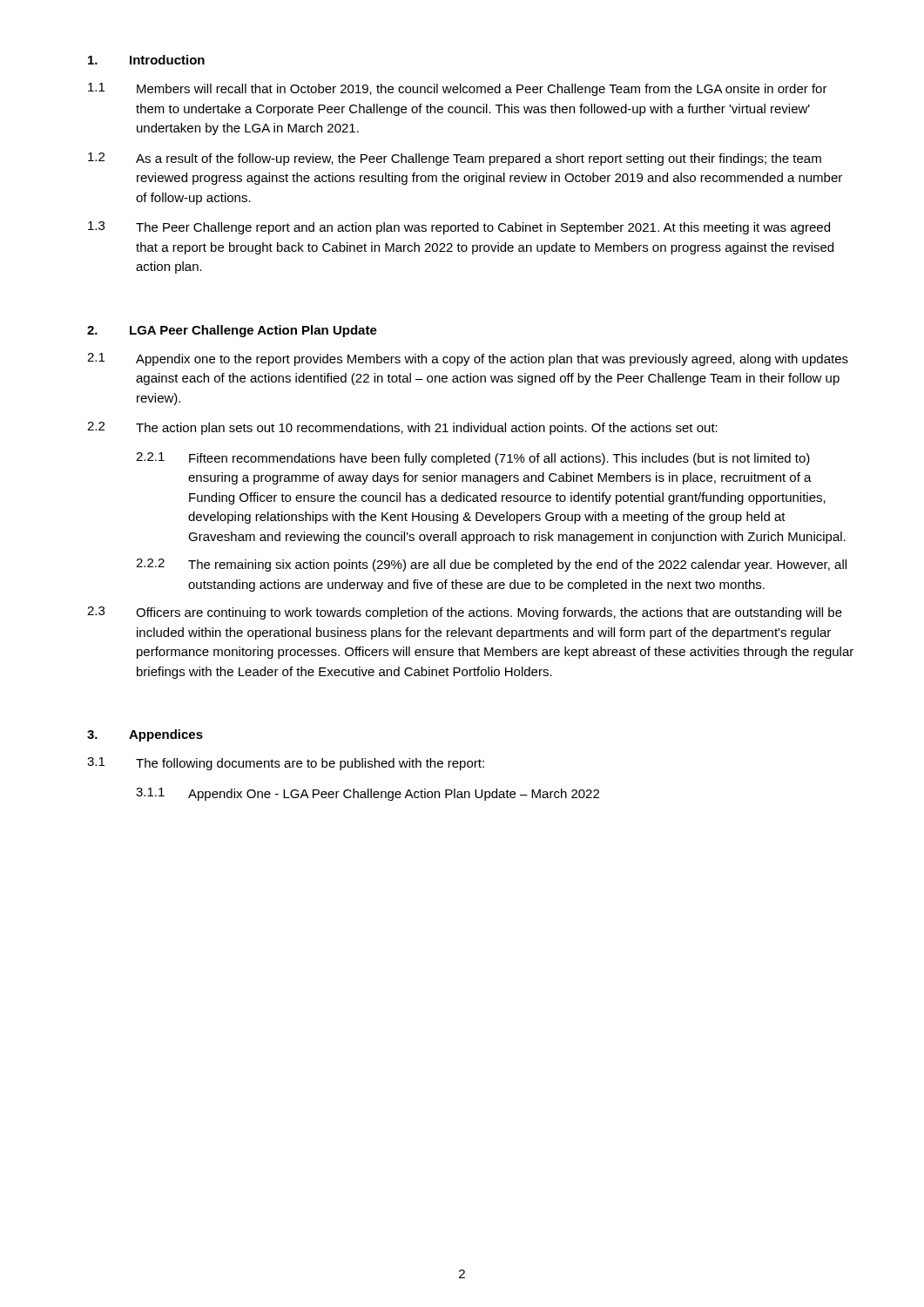Image resolution: width=924 pixels, height=1307 pixels.
Task: Select the region starting "2. LGA Peer"
Action: (x=232, y=329)
